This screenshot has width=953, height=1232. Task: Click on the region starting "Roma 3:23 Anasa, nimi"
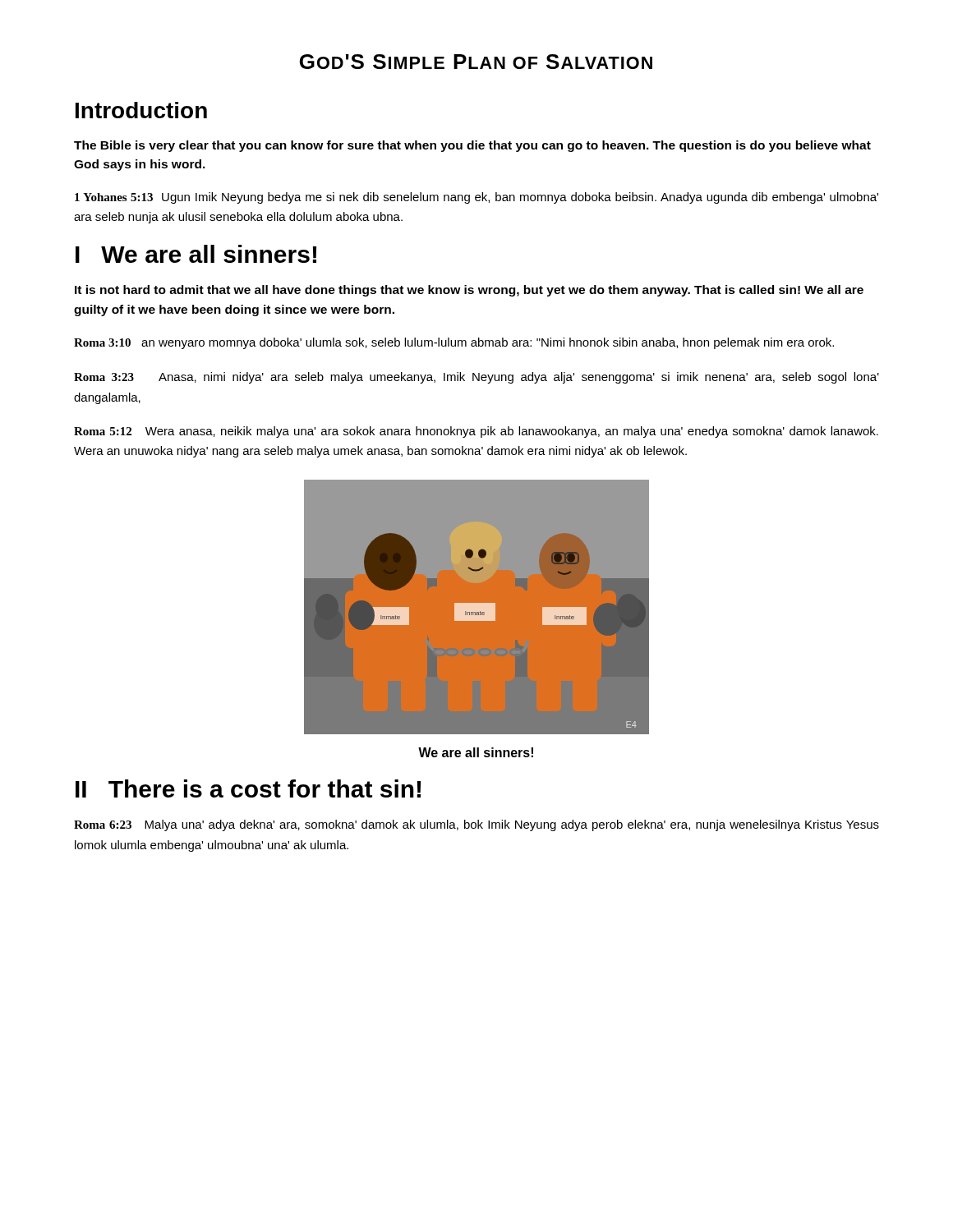476,387
